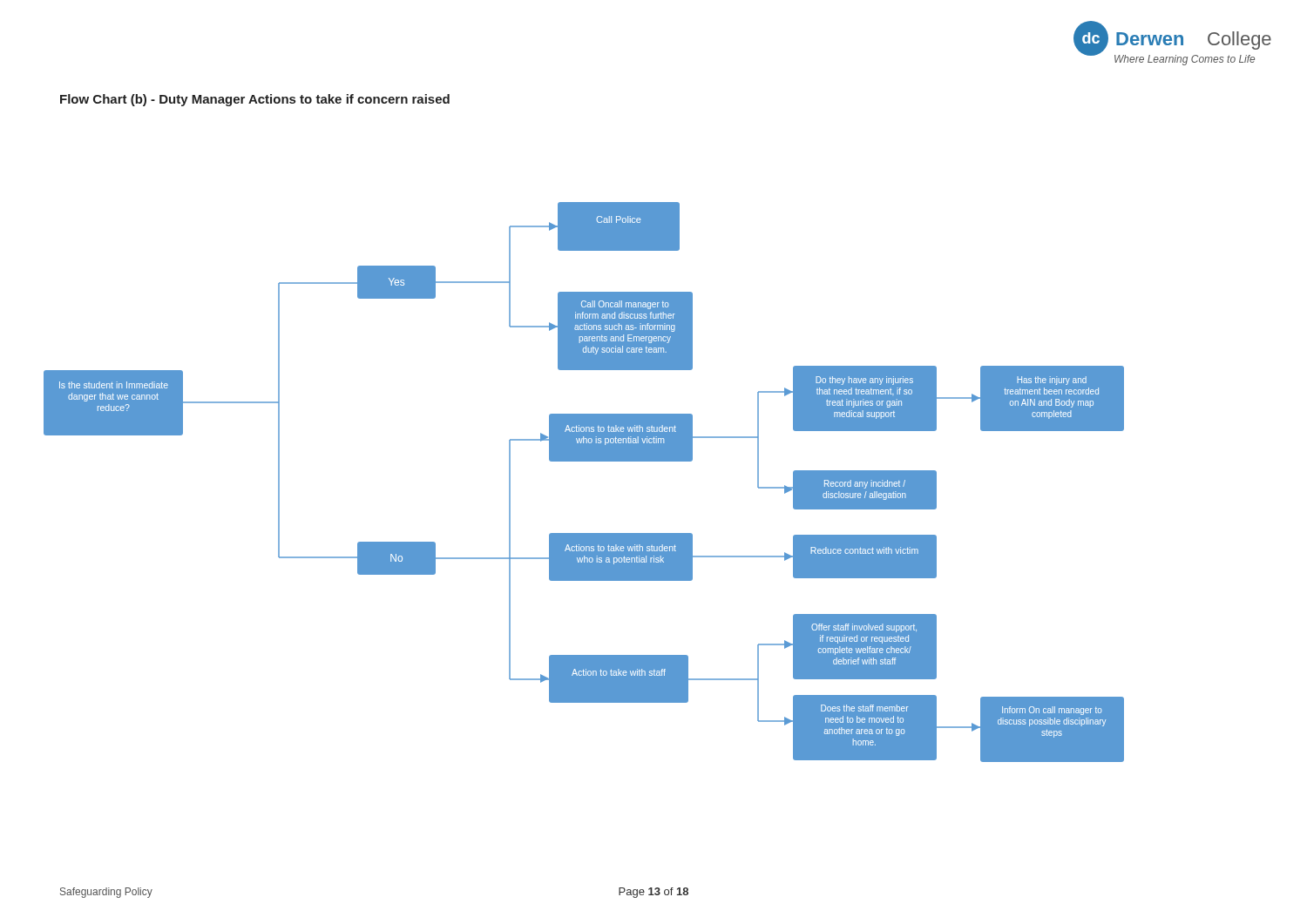Click on the logo
This screenshot has width=1307, height=924.
tap(1172, 47)
